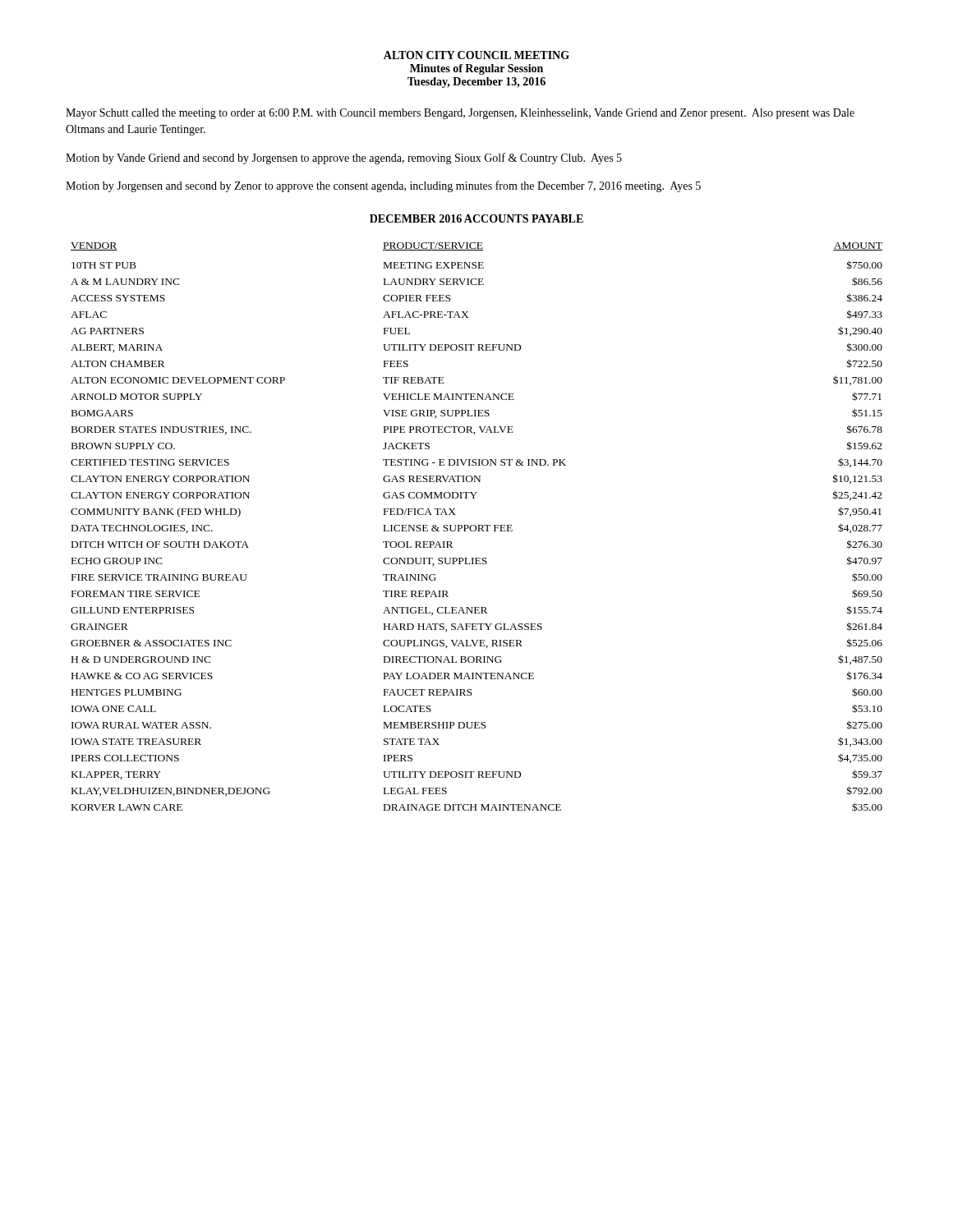Select the text block starting "Motion by Vande Griend and second by Jorgensen"

coord(344,158)
